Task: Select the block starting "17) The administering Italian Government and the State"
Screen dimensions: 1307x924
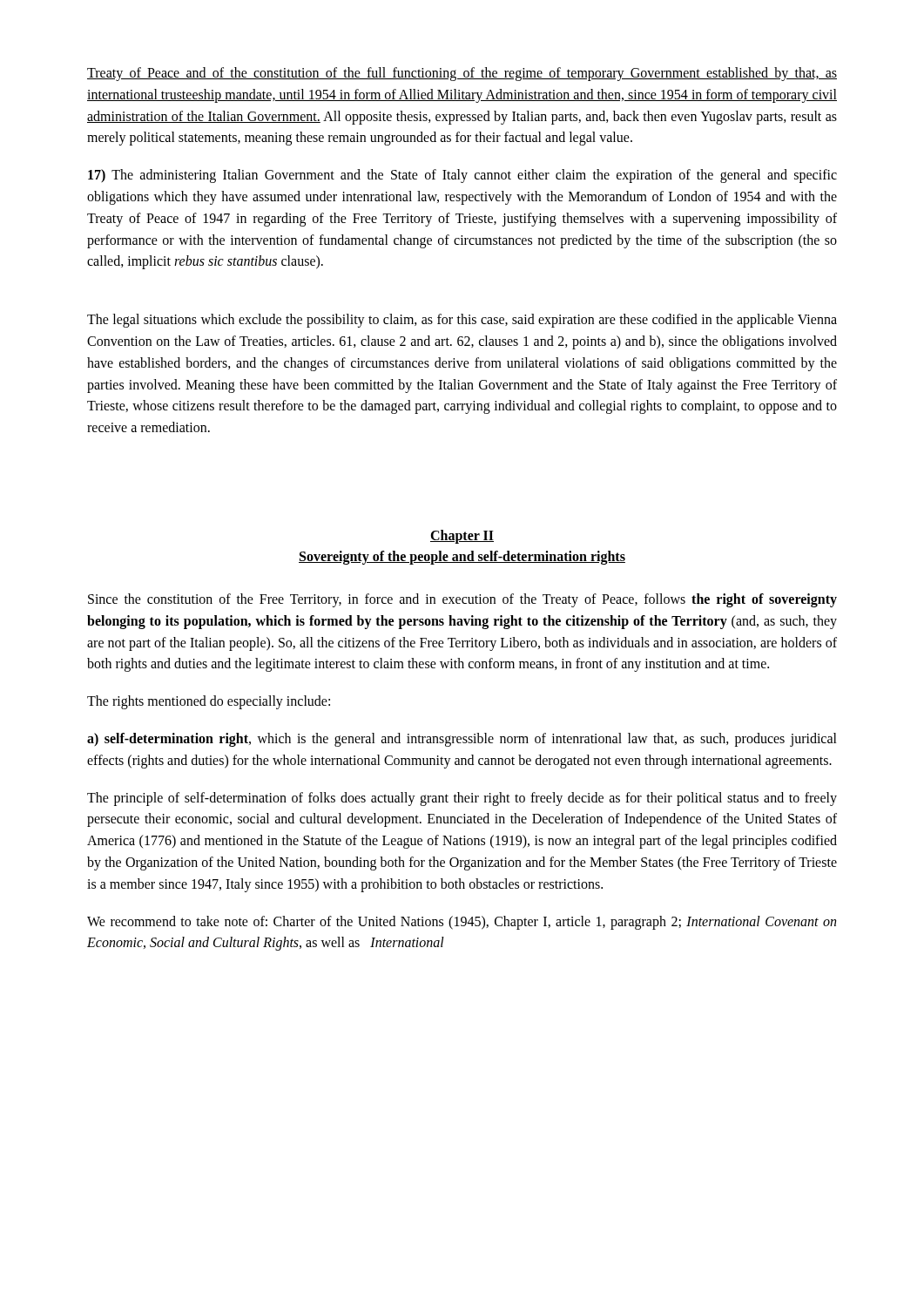Action: (x=462, y=218)
